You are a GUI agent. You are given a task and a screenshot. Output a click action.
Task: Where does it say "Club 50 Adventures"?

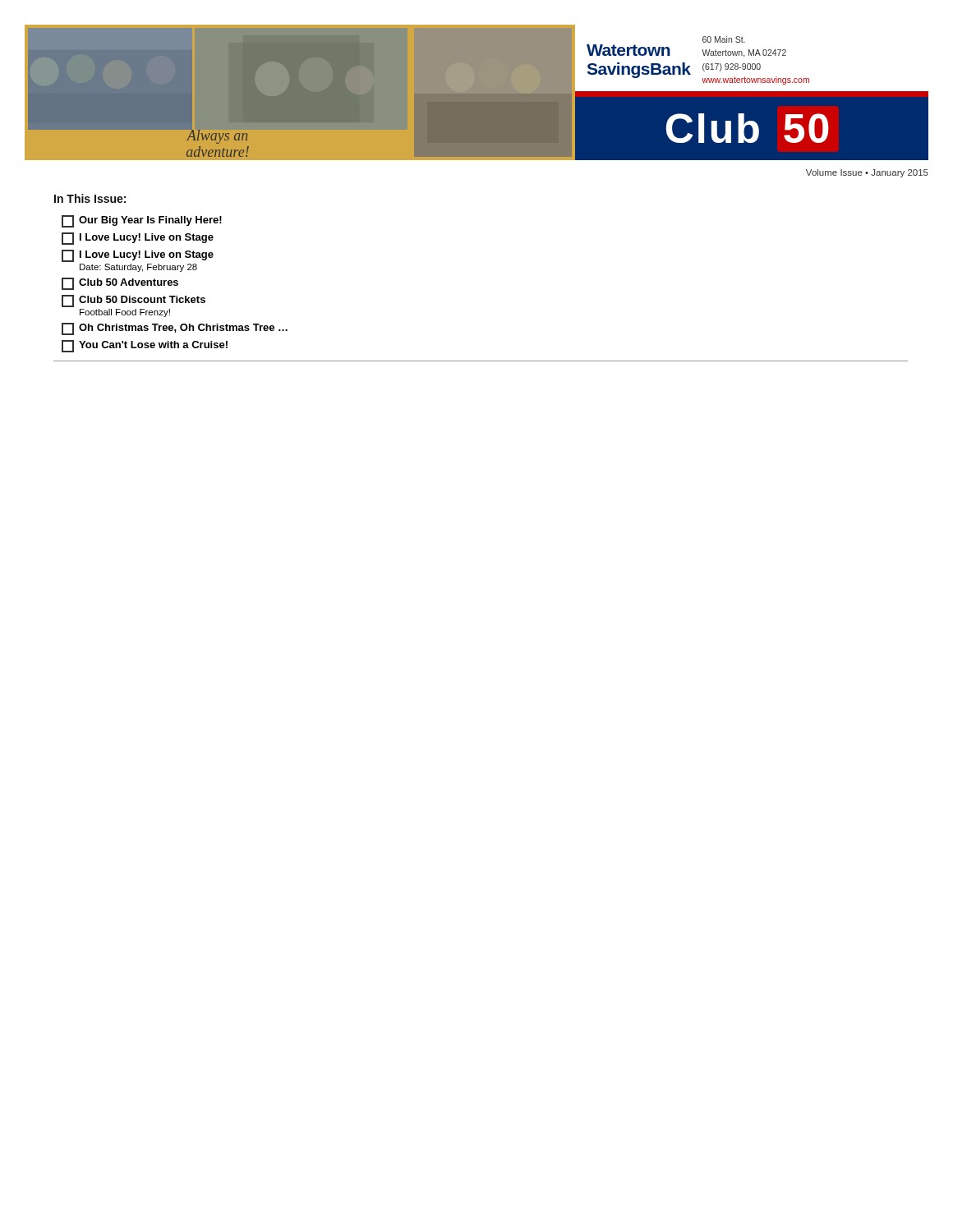pos(120,283)
